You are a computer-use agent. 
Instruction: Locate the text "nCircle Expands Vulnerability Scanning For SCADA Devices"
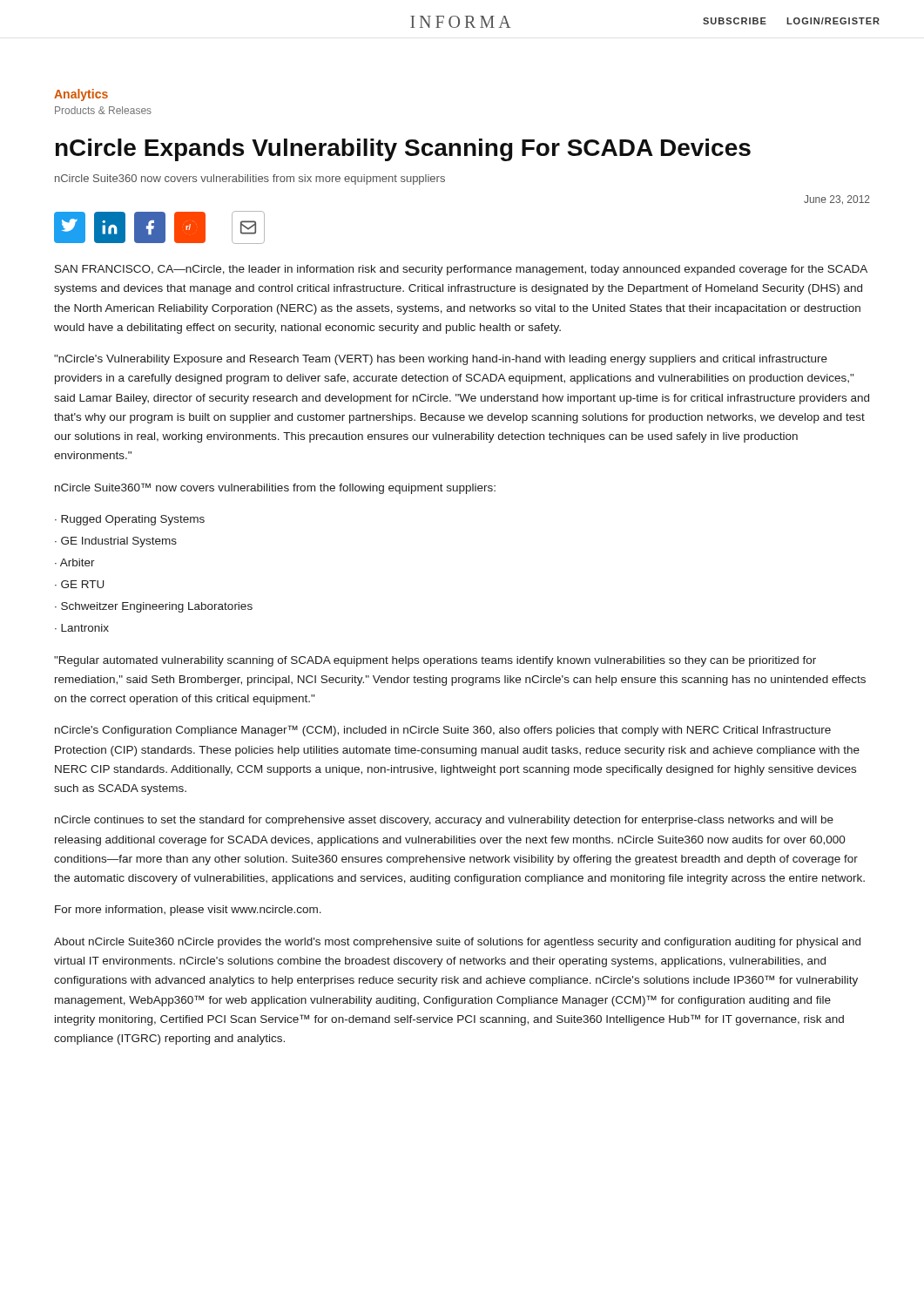pos(462,148)
